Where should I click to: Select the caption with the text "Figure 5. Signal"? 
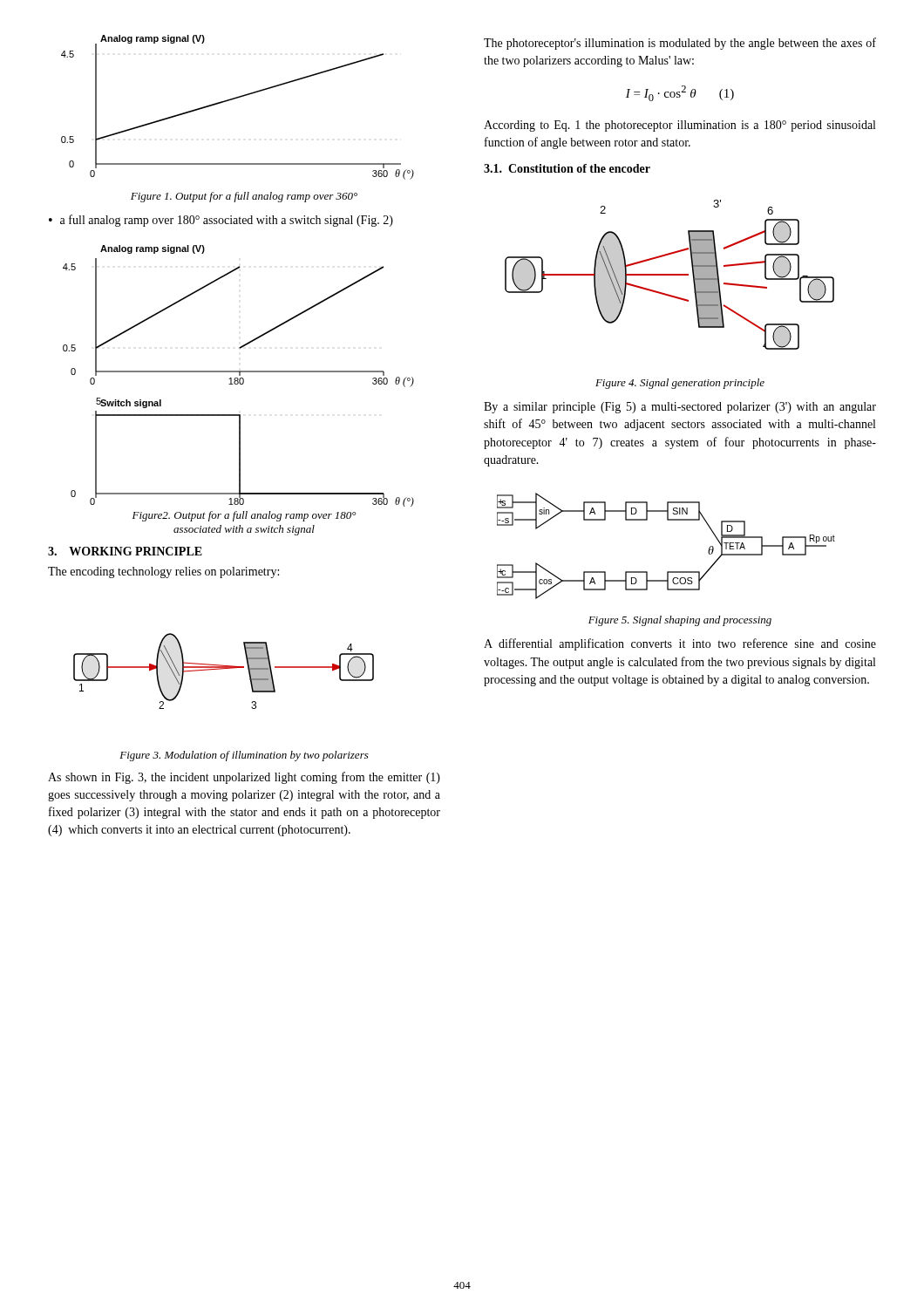click(x=680, y=620)
